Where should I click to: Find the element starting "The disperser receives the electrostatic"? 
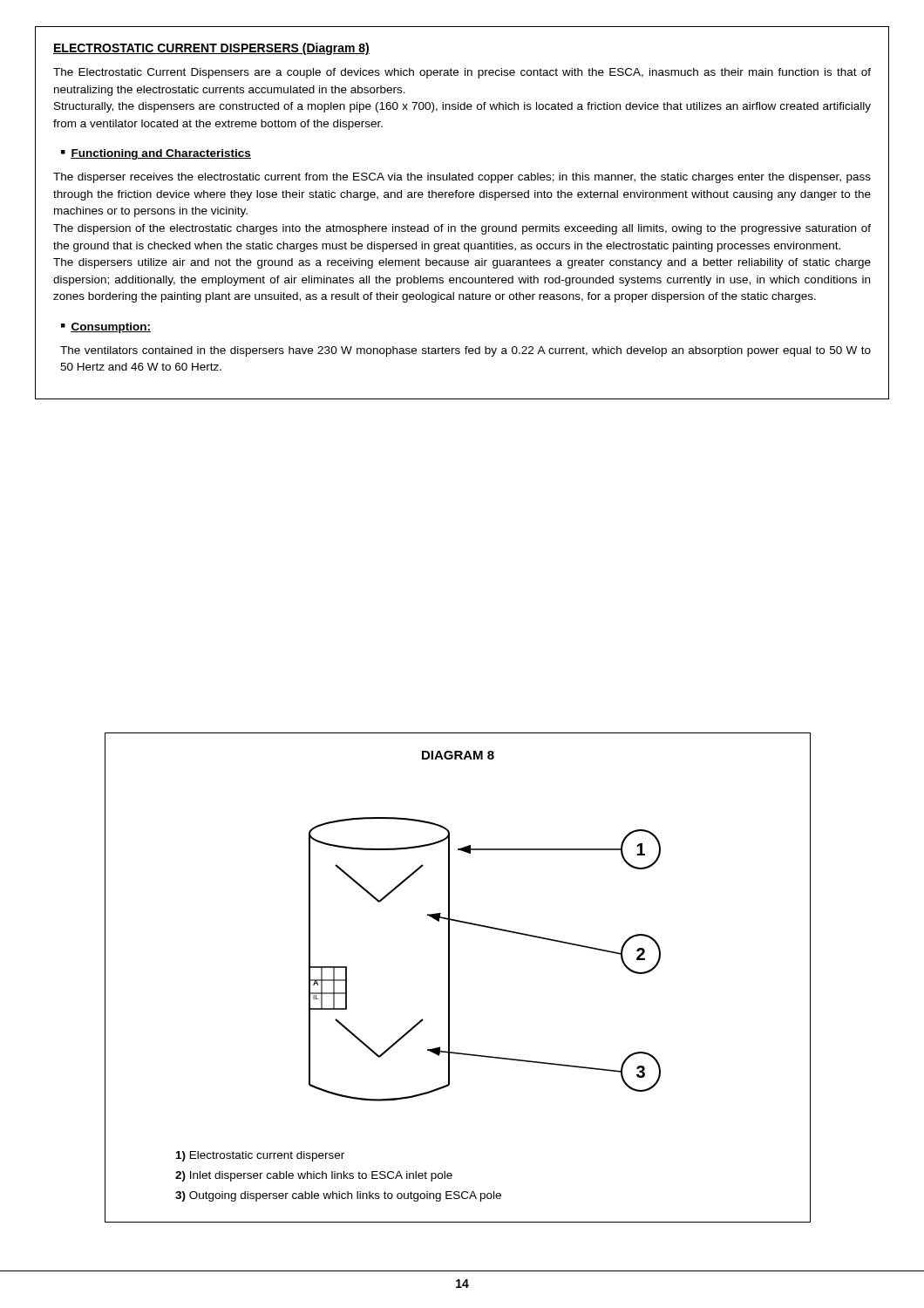[462, 237]
